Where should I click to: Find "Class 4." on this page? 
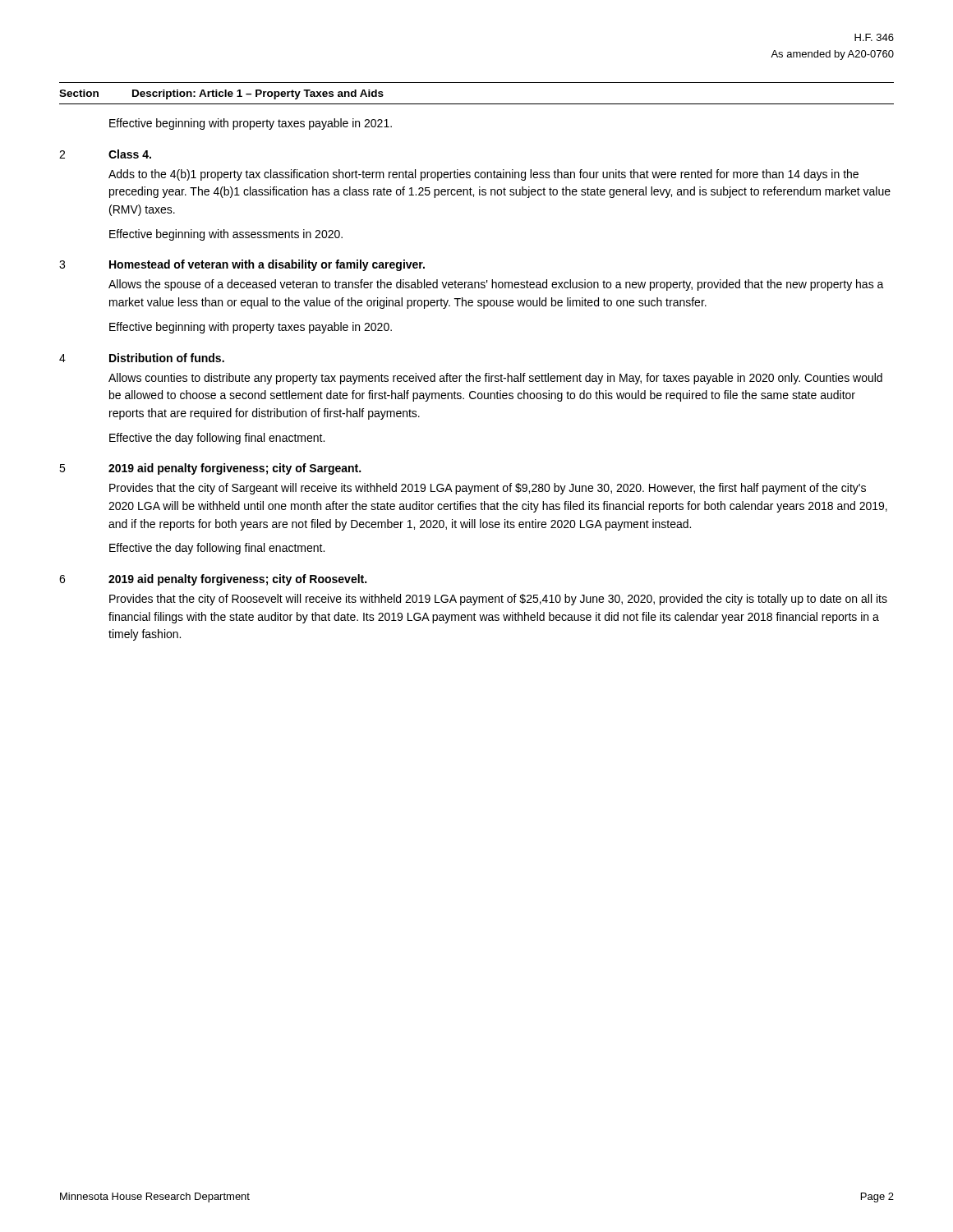[130, 154]
